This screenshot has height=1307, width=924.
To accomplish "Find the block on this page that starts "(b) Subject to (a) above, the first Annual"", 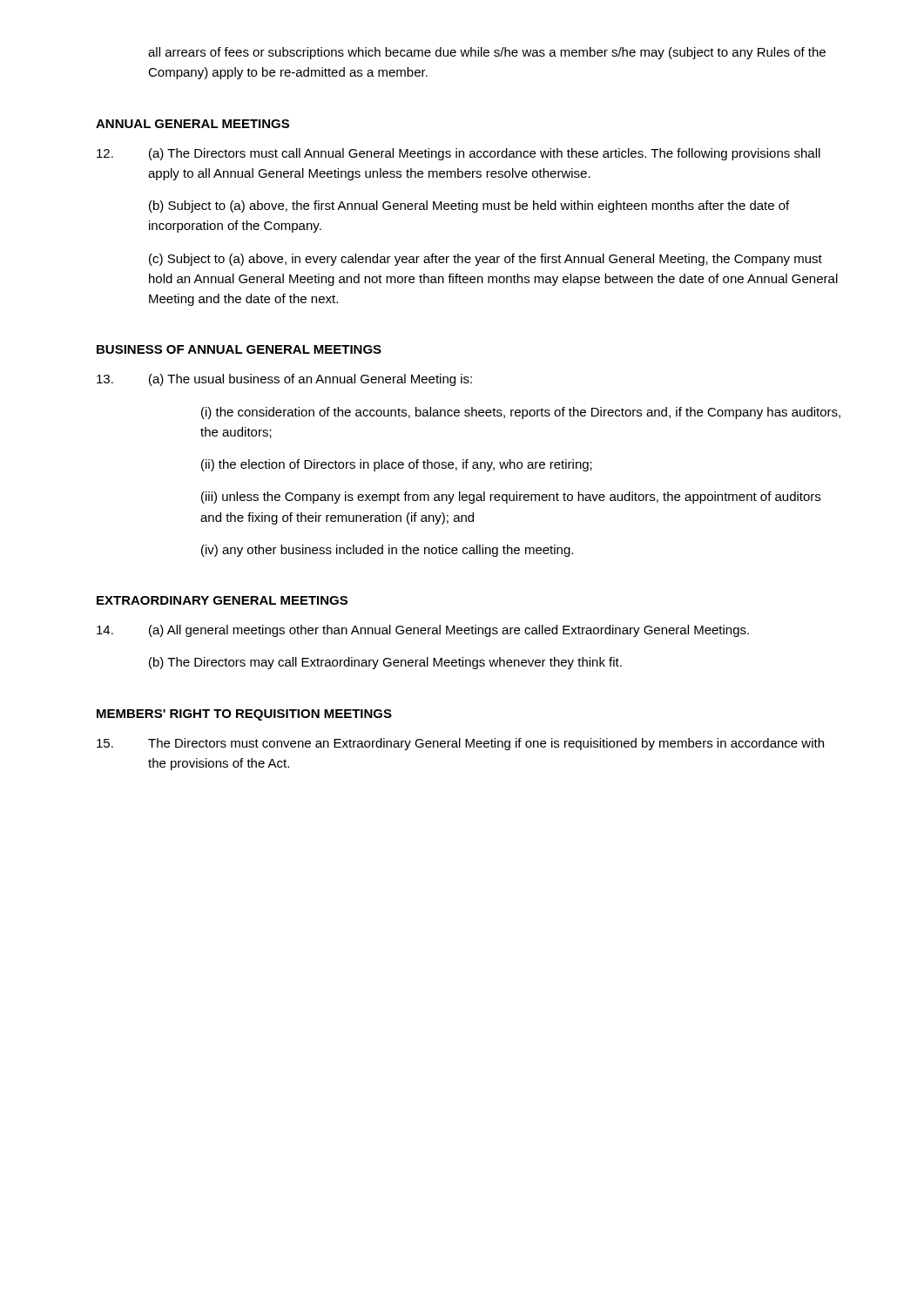I will [x=497, y=215].
